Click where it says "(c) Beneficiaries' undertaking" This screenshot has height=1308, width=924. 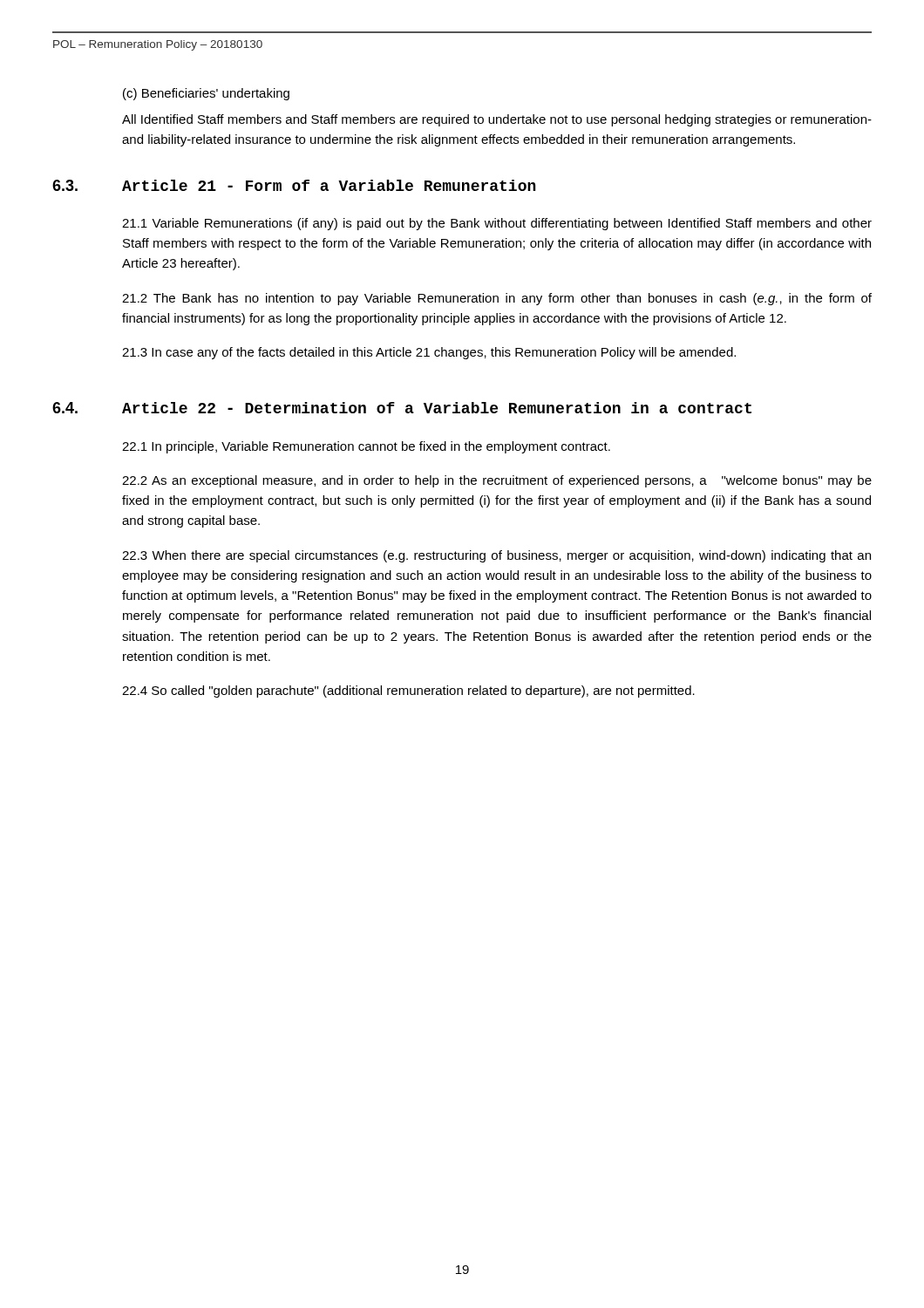(206, 93)
